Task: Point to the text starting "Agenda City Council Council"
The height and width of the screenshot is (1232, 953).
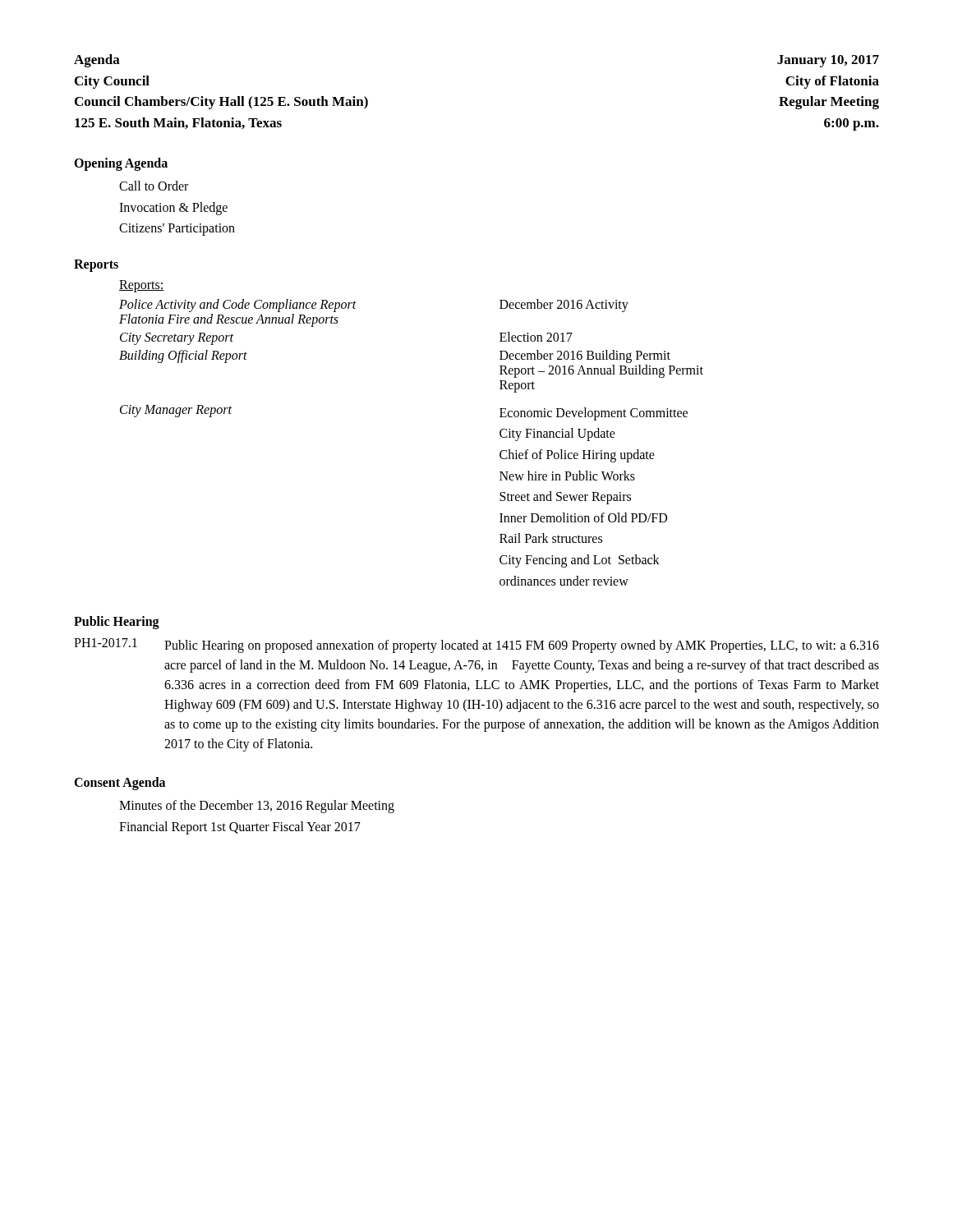Action: (x=106, y=60)
